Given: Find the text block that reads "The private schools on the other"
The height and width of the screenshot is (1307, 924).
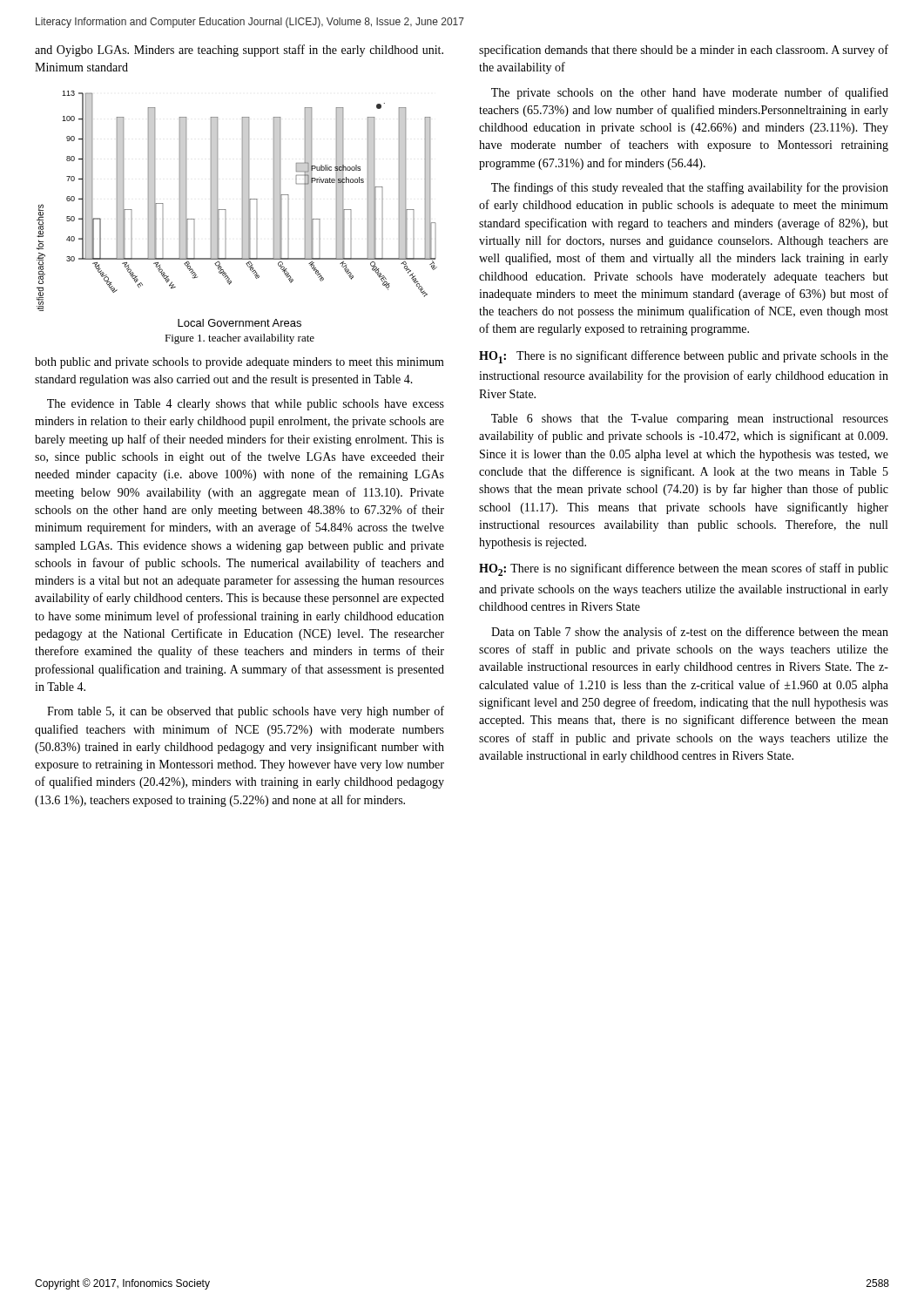Looking at the screenshot, I should 684,128.
